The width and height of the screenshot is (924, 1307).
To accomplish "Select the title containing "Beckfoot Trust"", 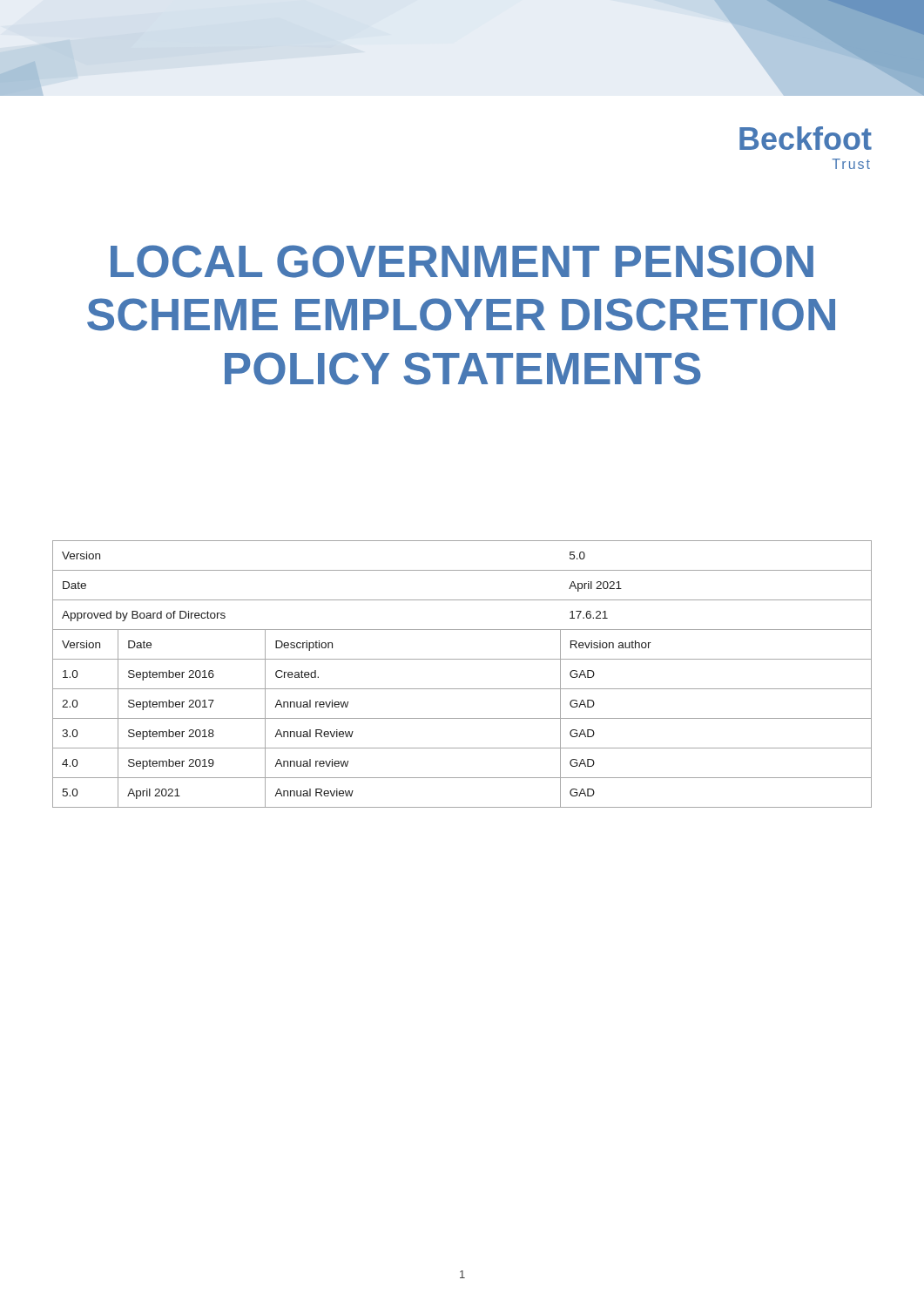I will pyautogui.click(x=805, y=147).
